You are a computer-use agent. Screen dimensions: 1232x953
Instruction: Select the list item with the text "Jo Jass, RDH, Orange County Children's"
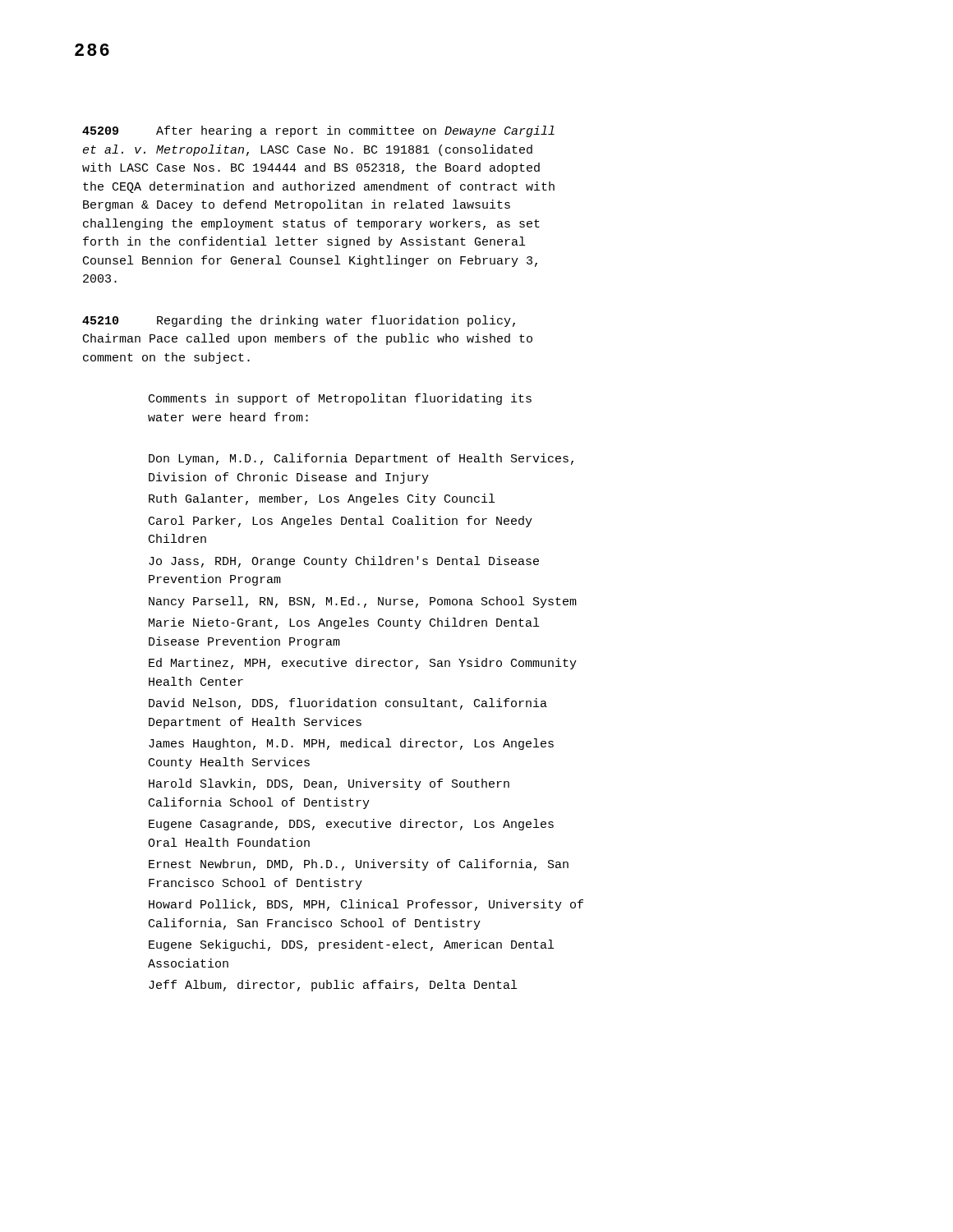pos(344,571)
